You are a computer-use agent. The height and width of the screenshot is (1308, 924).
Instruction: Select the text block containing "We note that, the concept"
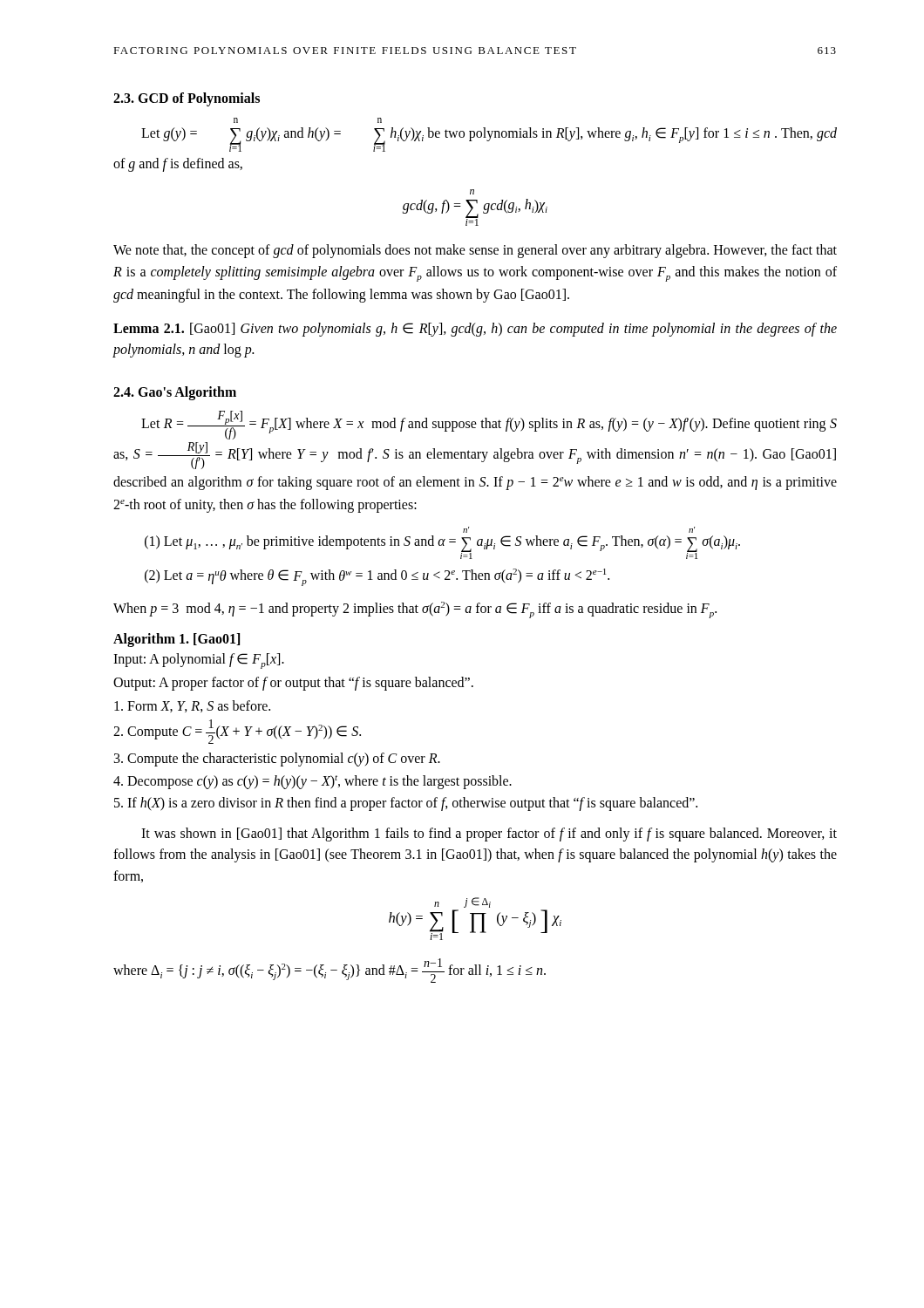(x=475, y=273)
